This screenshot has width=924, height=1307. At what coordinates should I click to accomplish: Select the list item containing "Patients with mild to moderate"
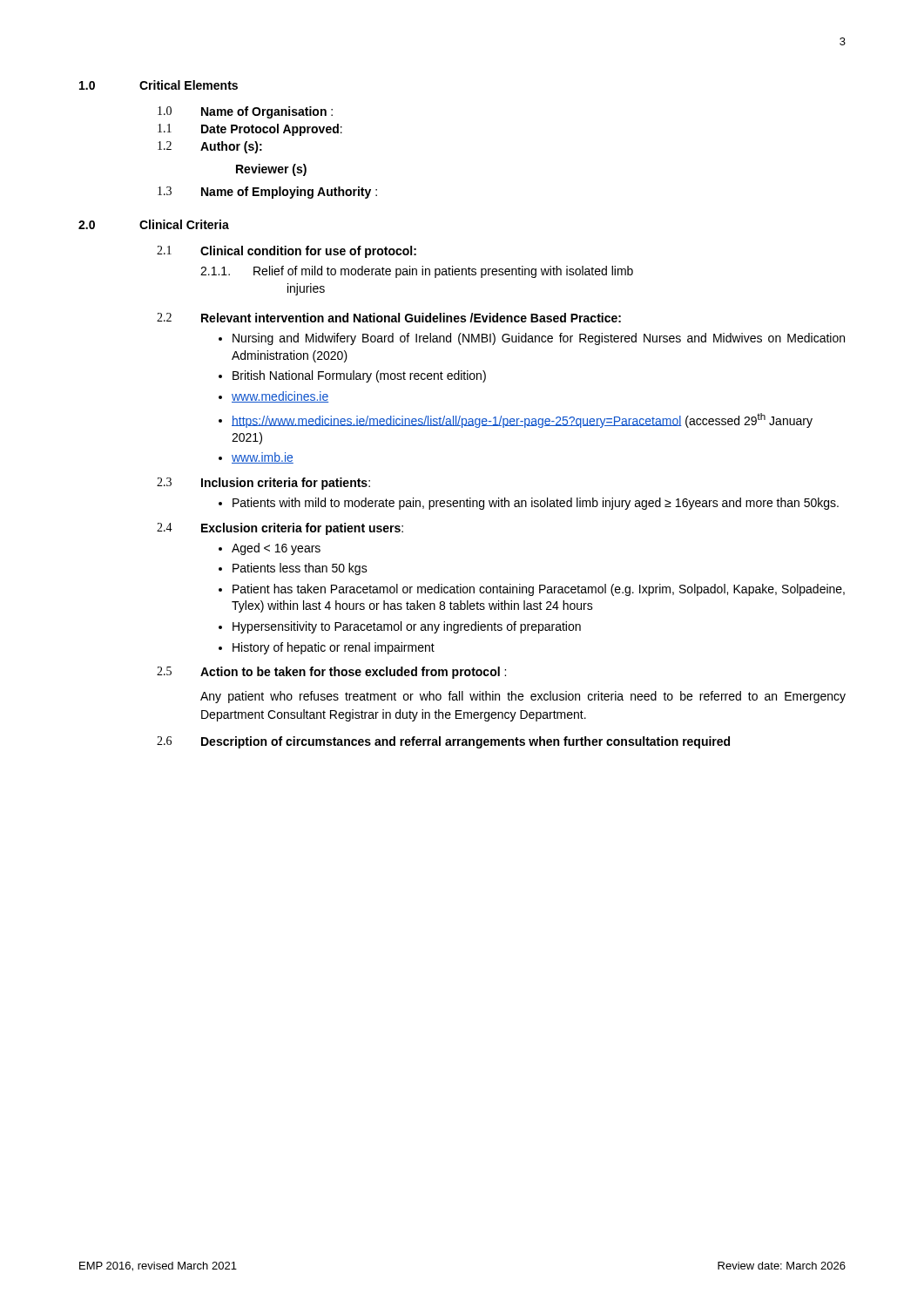(536, 503)
